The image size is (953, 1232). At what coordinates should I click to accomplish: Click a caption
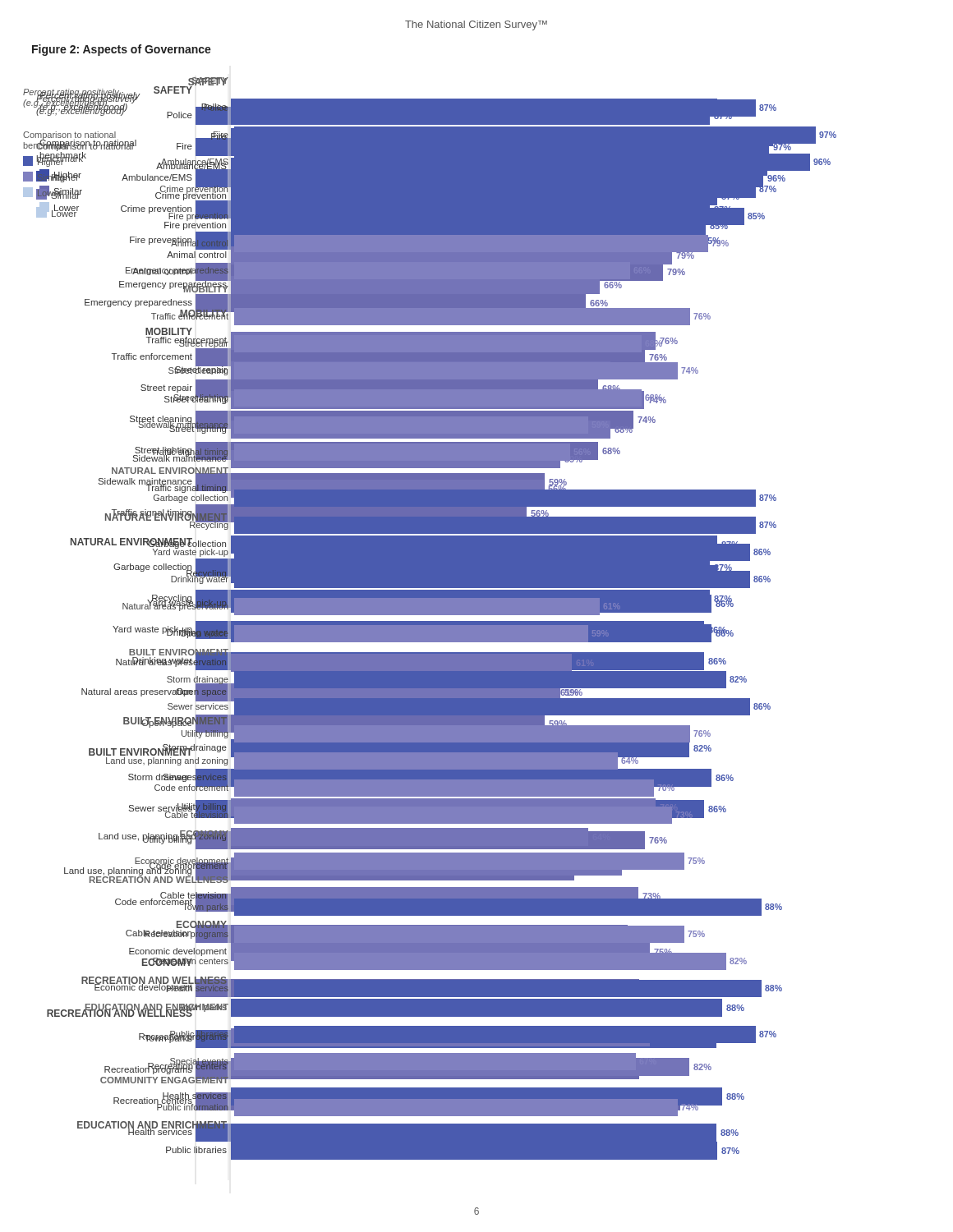point(121,49)
